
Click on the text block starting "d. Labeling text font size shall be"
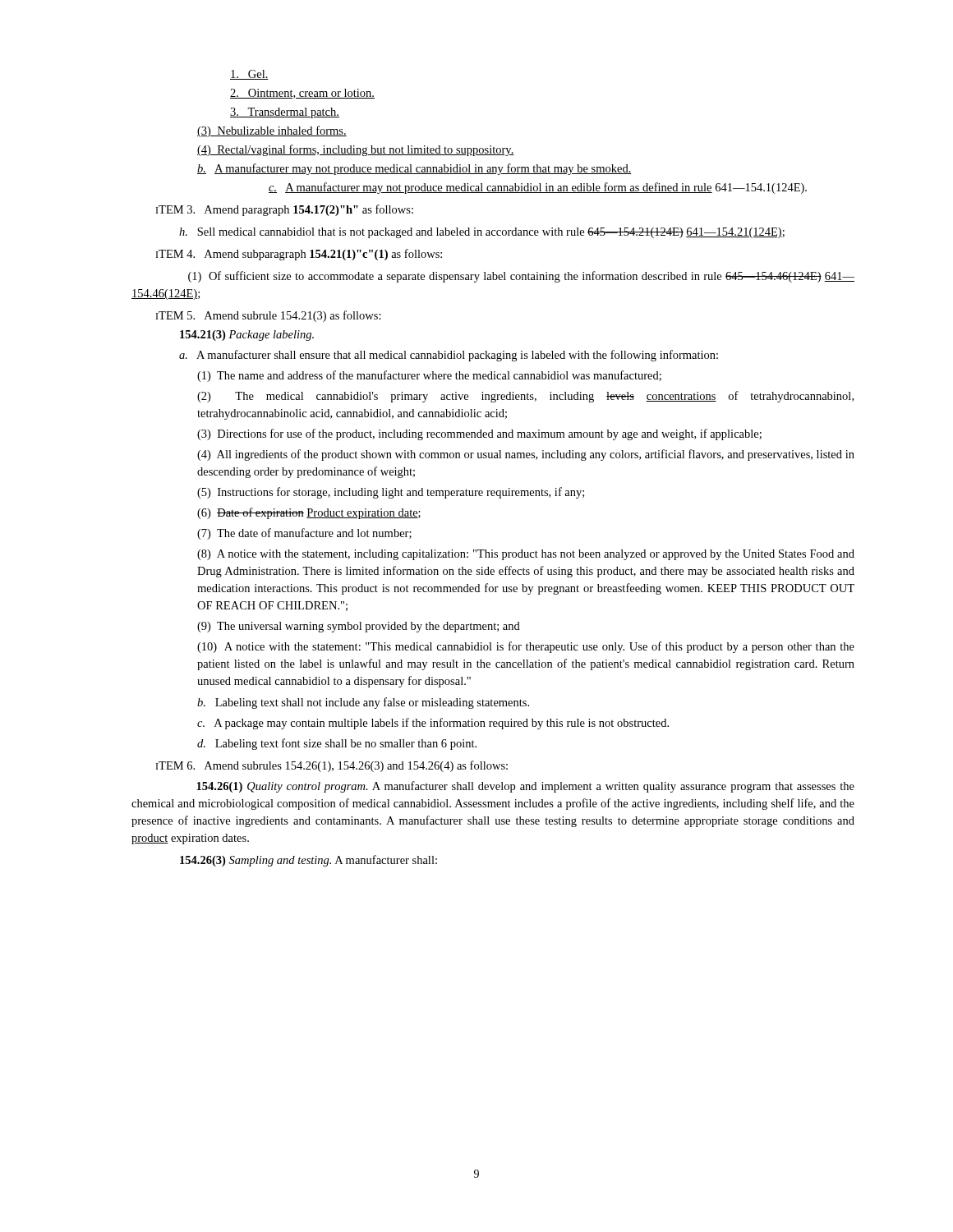[337, 743]
